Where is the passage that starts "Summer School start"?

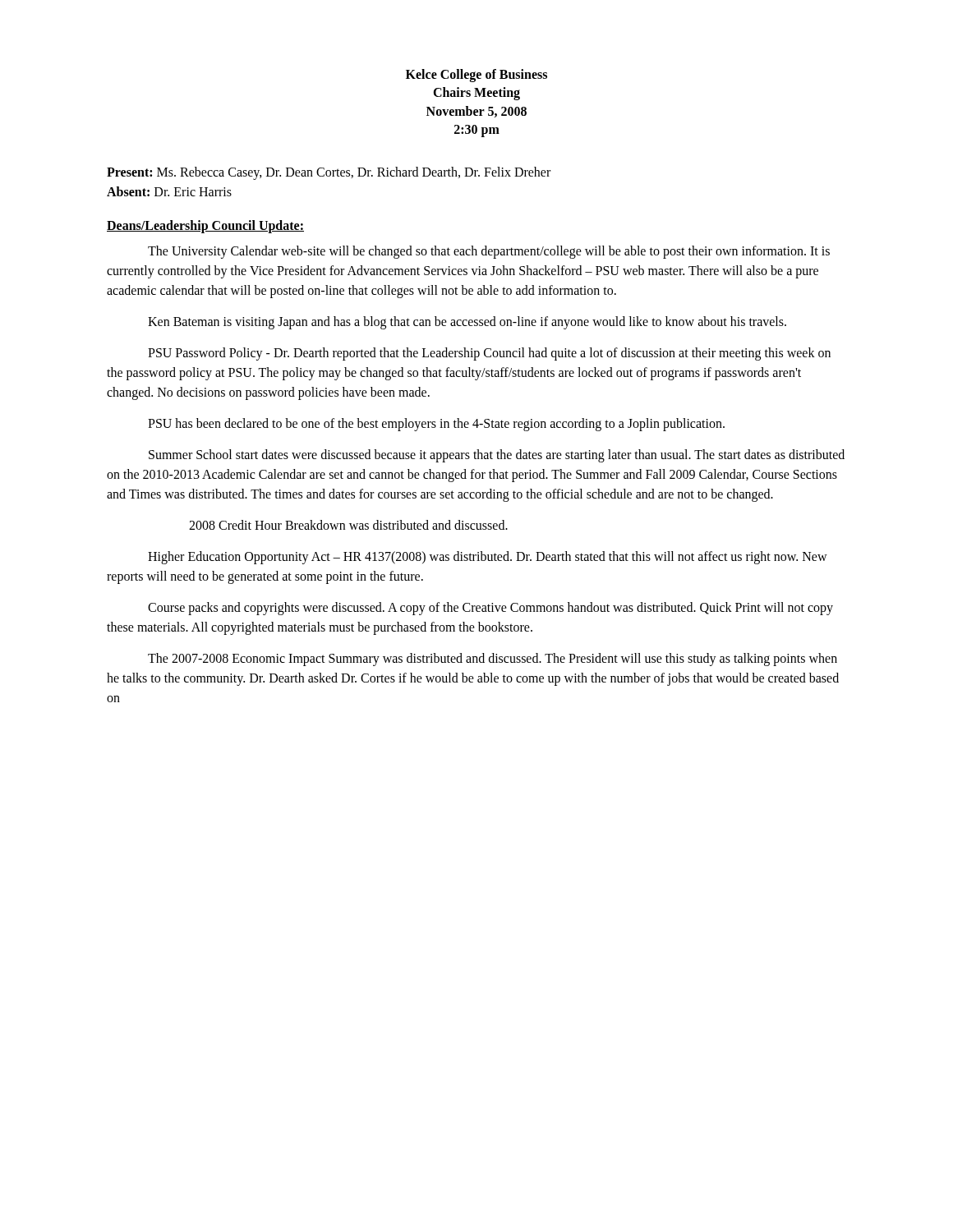(476, 474)
